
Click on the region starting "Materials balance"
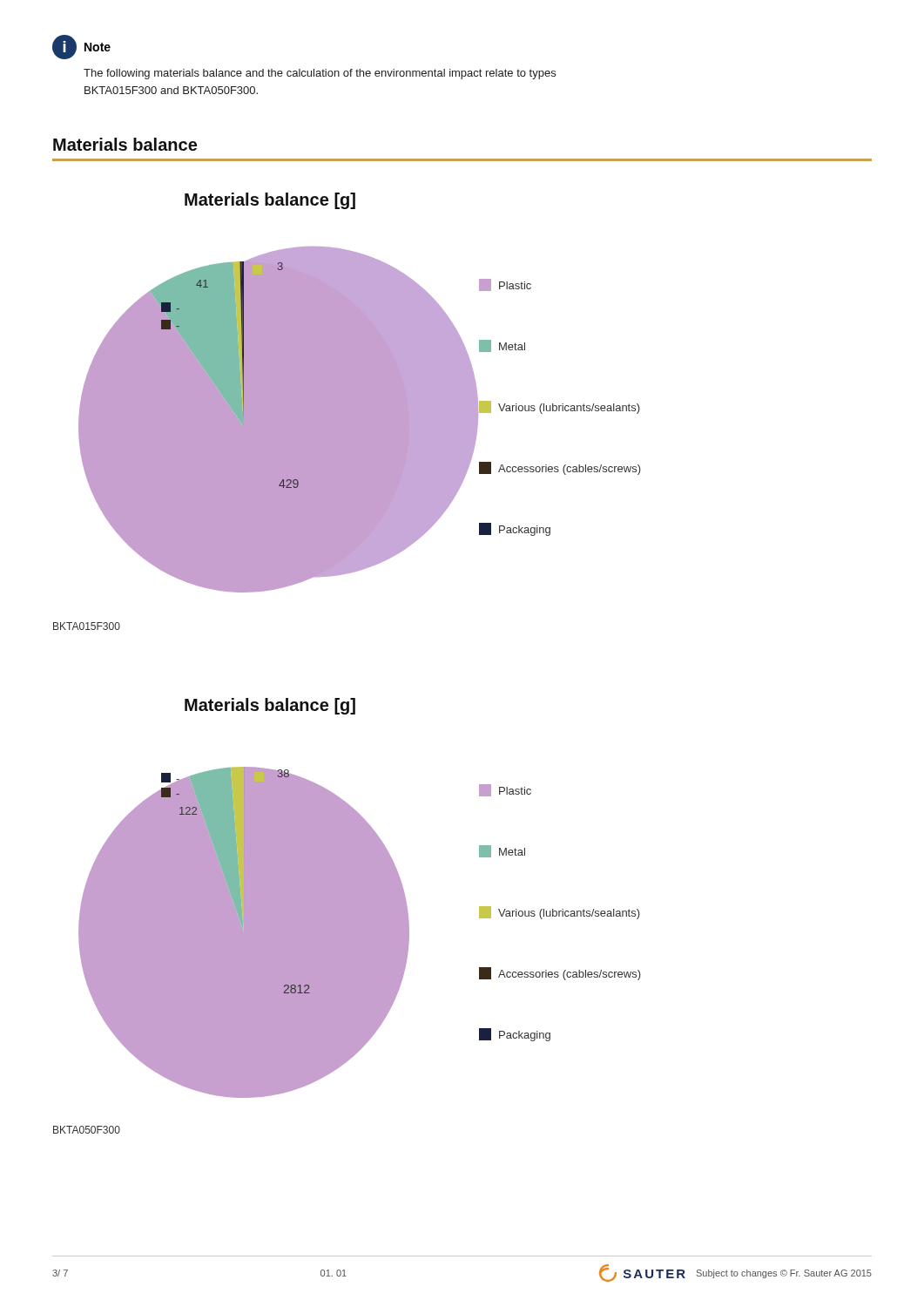click(125, 145)
